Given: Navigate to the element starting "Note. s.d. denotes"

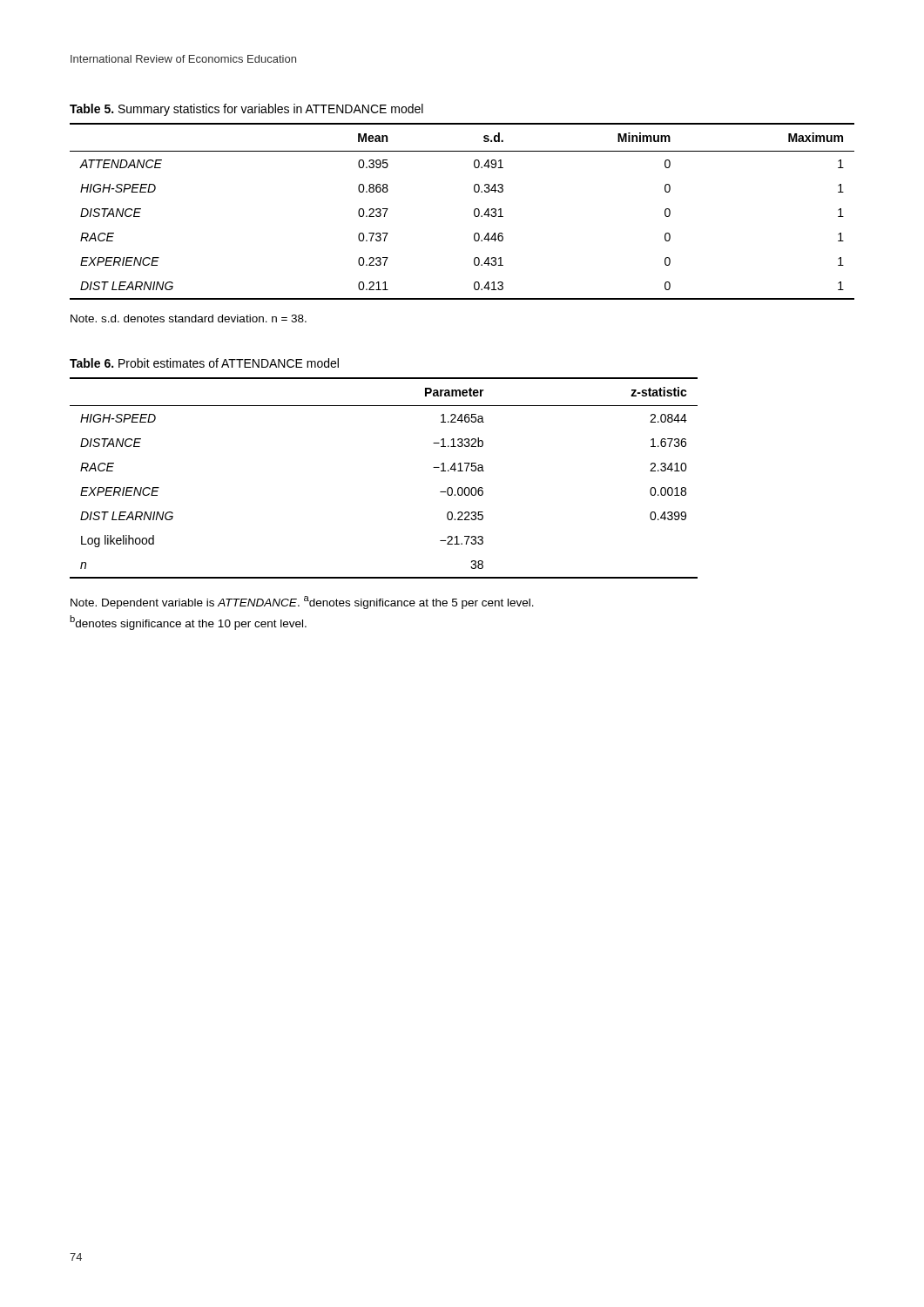Looking at the screenshot, I should pyautogui.click(x=188, y=319).
